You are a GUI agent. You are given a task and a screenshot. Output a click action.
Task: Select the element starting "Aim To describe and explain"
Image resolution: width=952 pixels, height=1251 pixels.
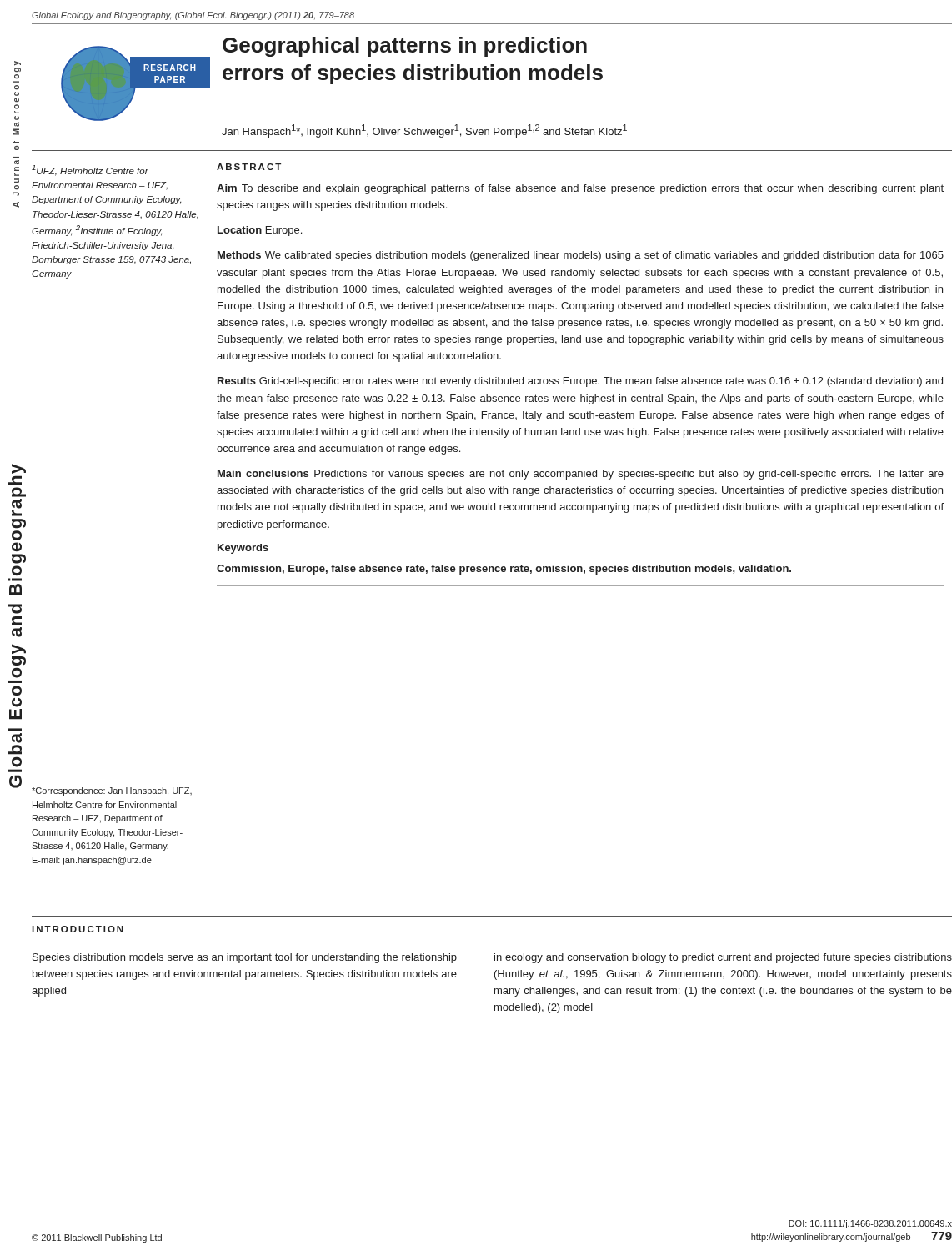coord(580,196)
